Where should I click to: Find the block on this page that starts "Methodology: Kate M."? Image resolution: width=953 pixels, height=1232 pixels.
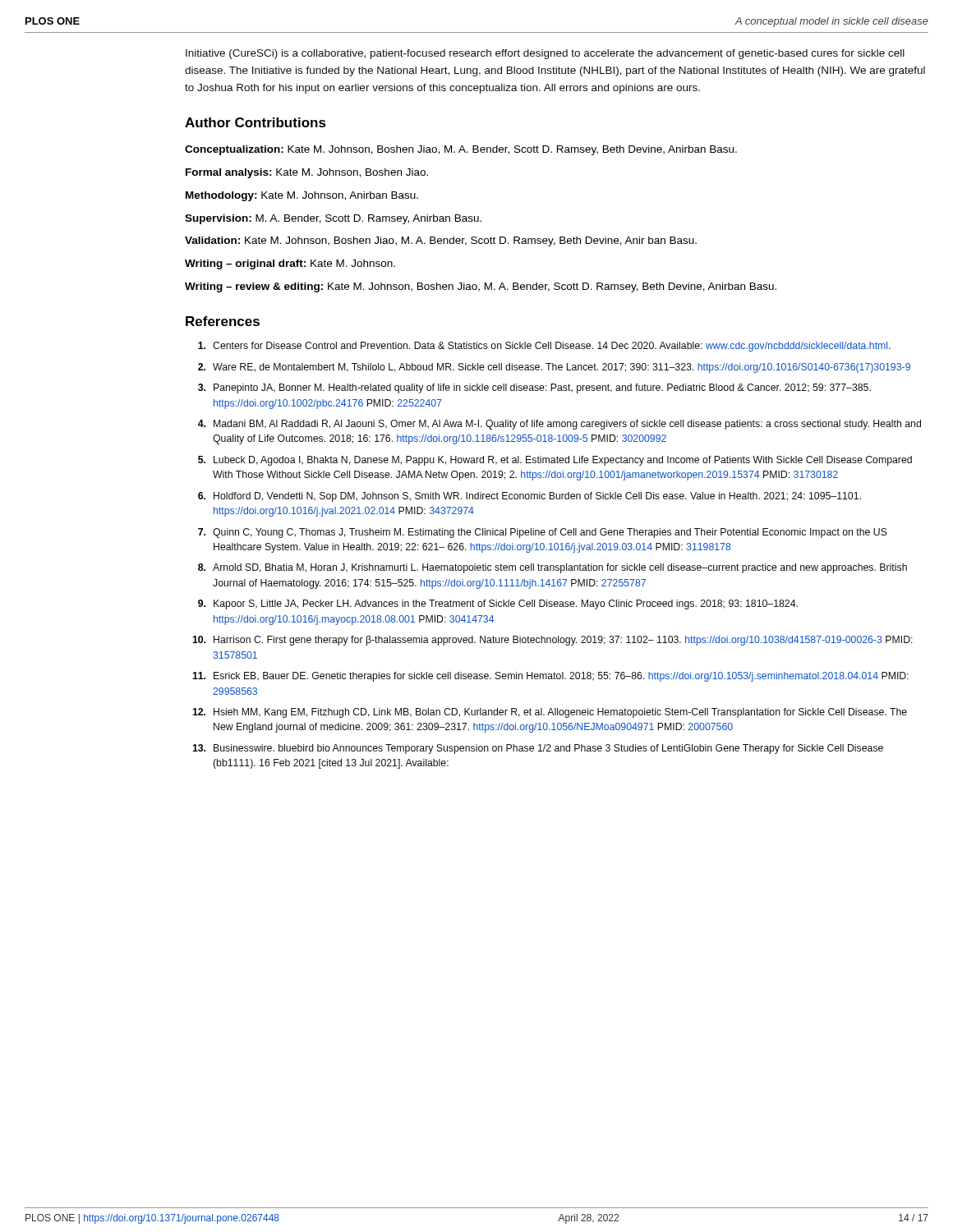[302, 195]
